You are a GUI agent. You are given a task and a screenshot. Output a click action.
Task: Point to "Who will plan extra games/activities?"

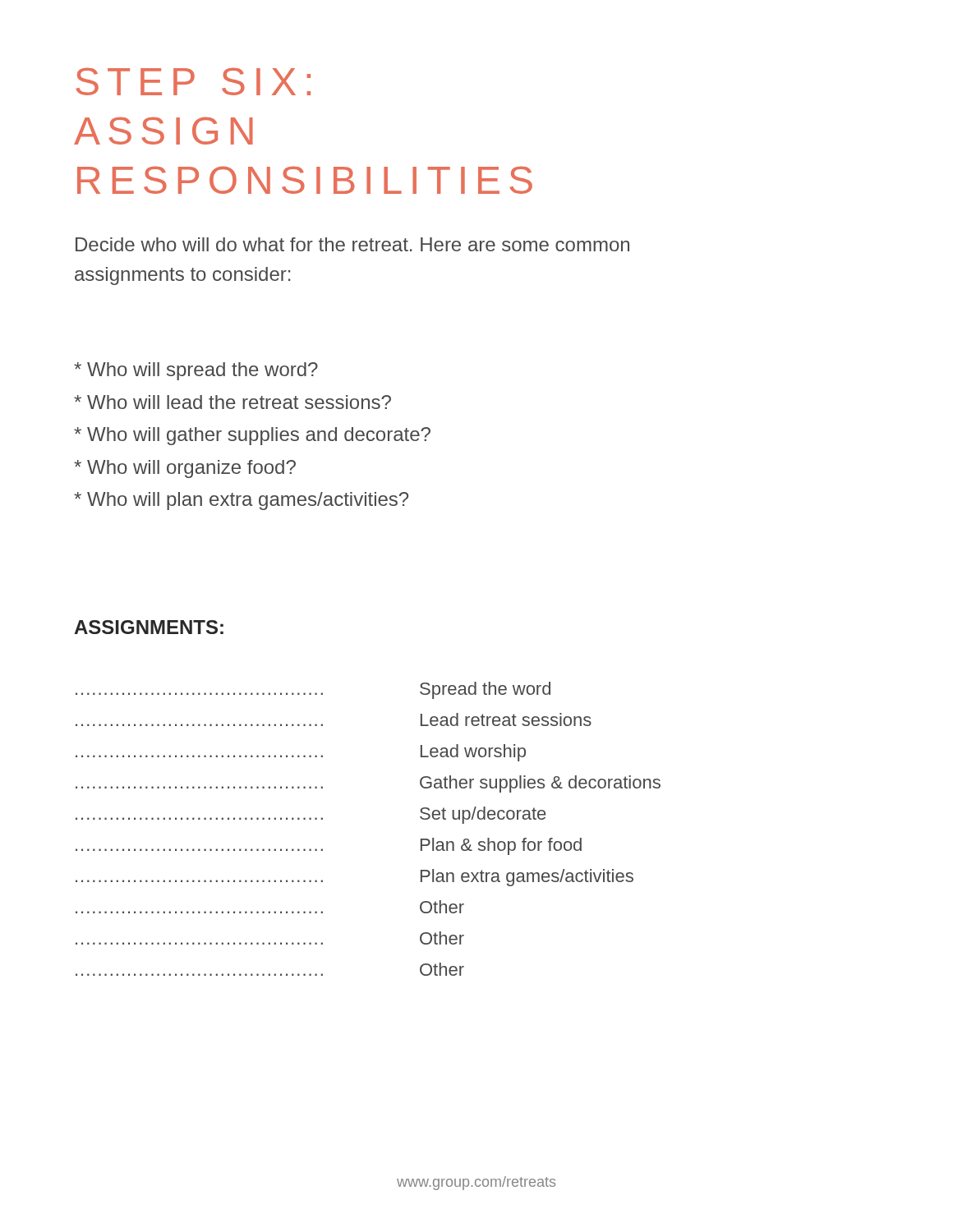[x=242, y=499]
